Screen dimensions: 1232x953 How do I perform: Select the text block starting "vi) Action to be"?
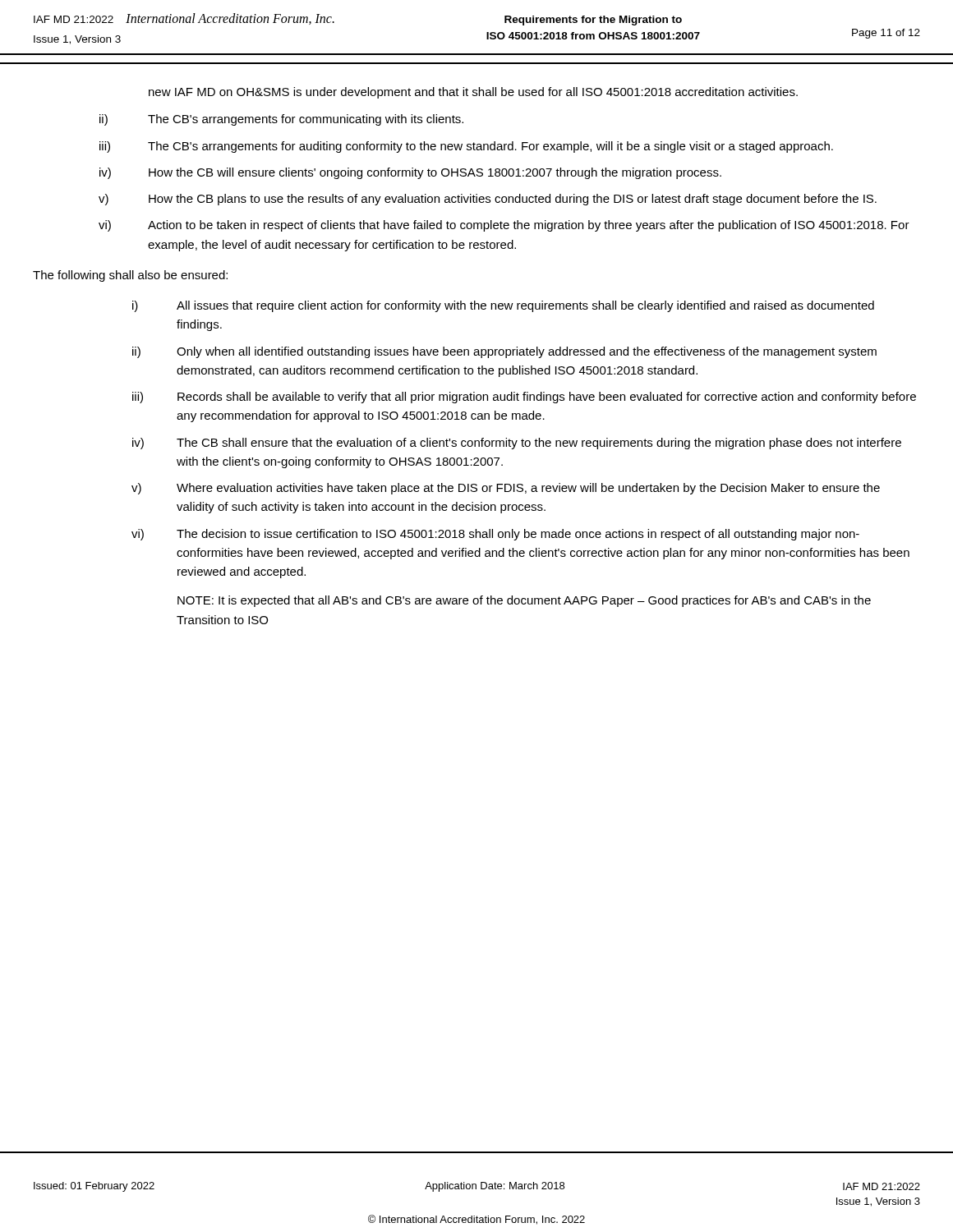pyautogui.click(x=509, y=234)
